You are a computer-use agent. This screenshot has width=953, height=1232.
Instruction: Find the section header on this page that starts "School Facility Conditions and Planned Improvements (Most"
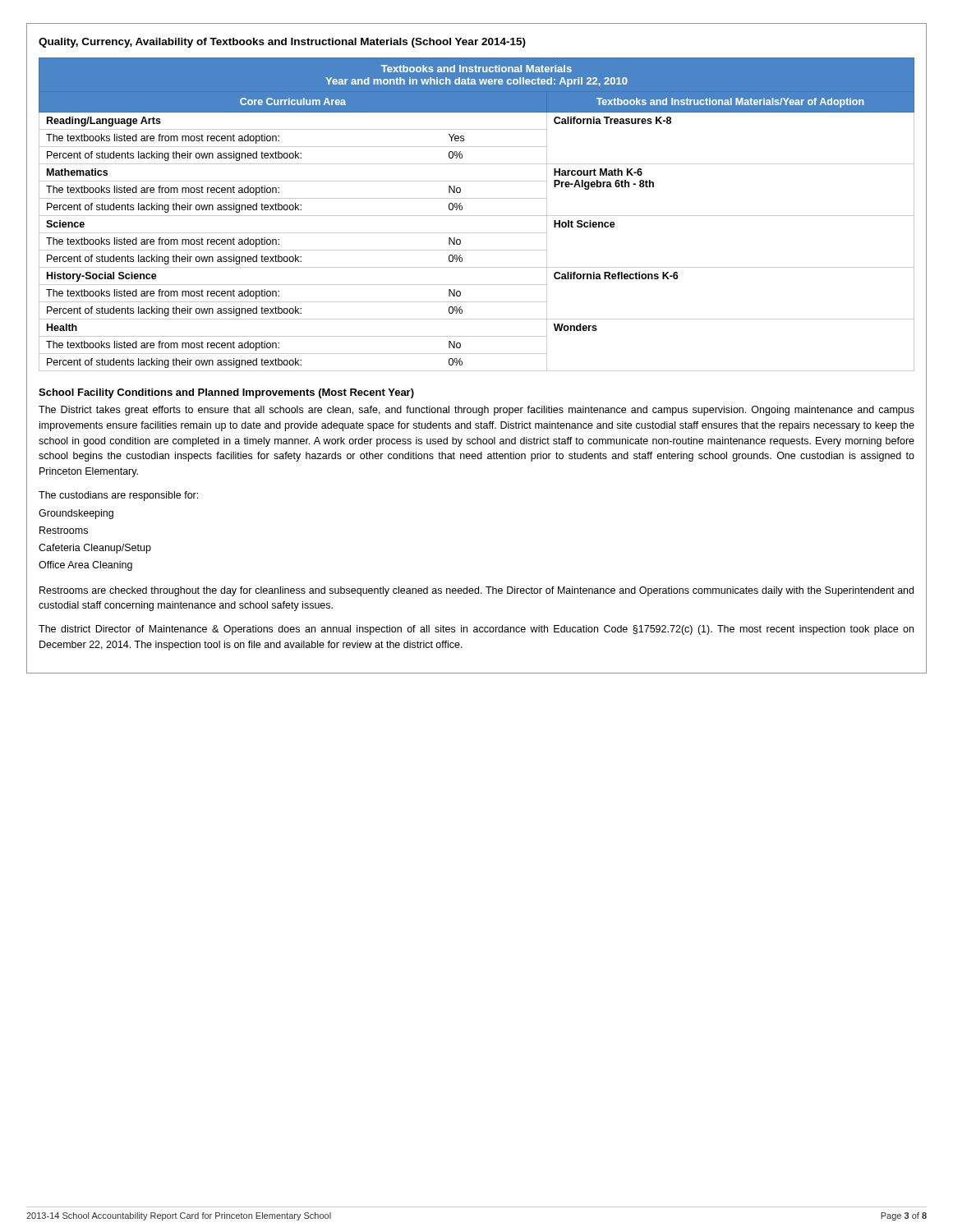coord(226,392)
